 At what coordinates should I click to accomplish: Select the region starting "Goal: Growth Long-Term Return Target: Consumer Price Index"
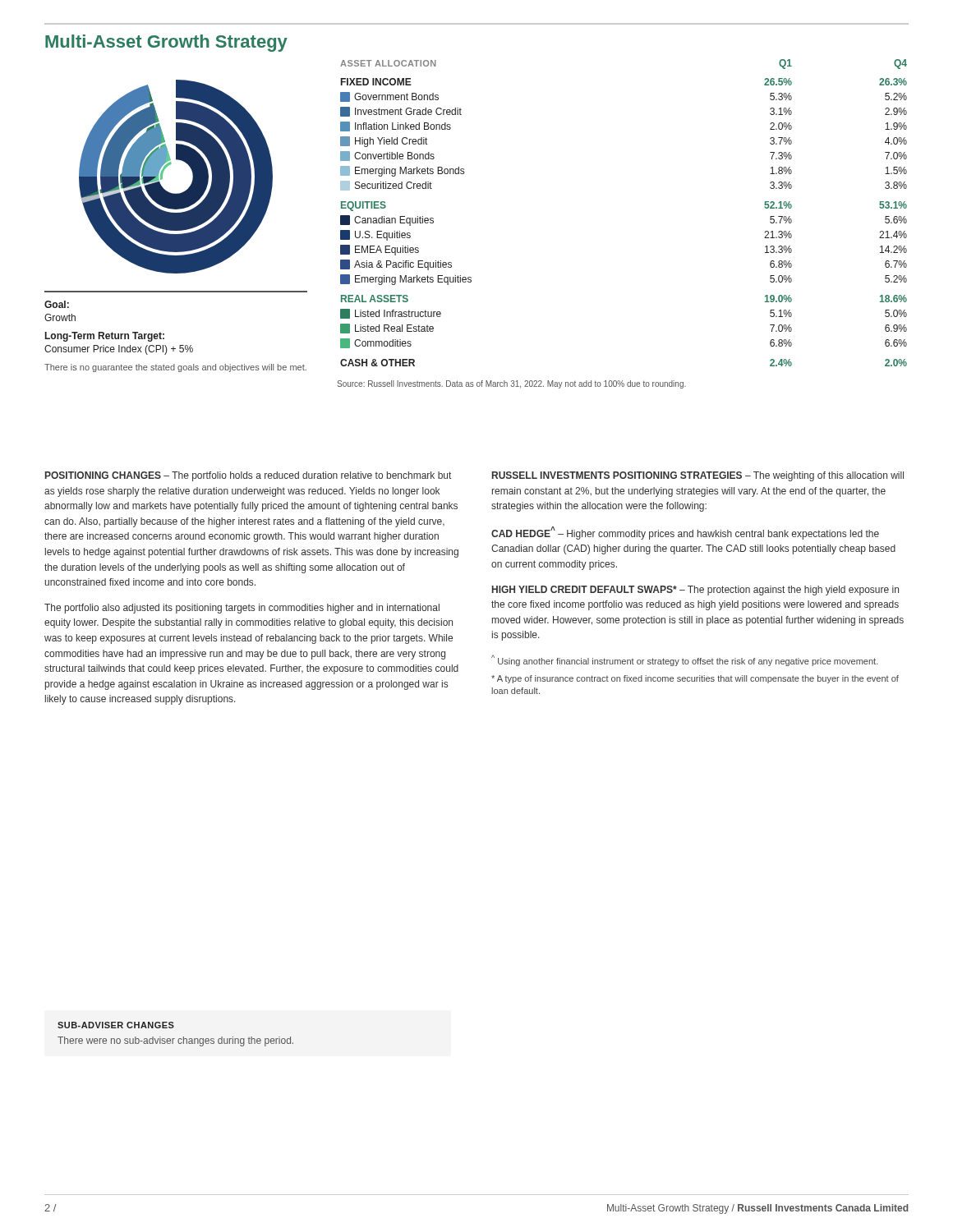(57, 304)
